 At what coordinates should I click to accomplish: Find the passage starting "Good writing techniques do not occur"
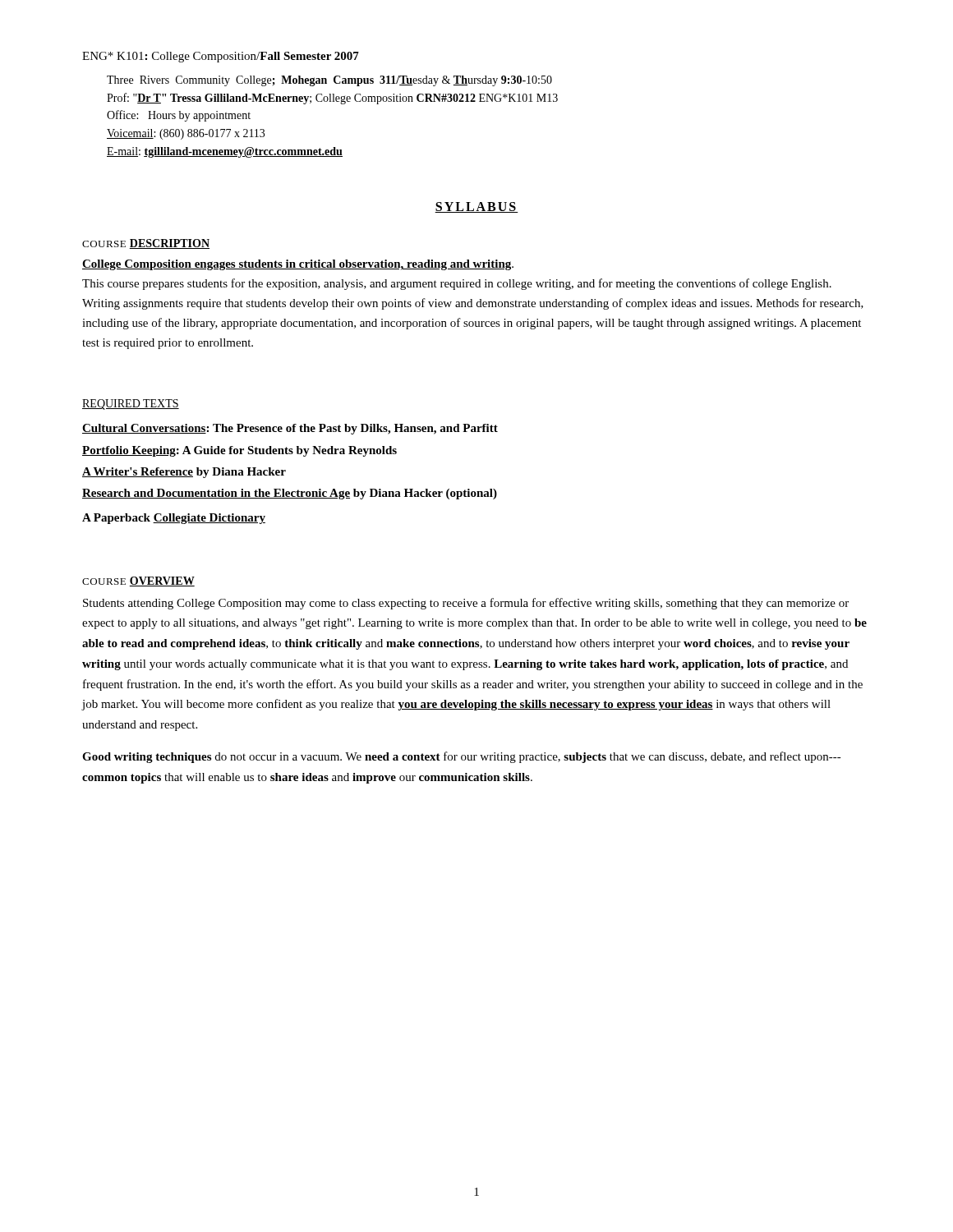tap(462, 767)
